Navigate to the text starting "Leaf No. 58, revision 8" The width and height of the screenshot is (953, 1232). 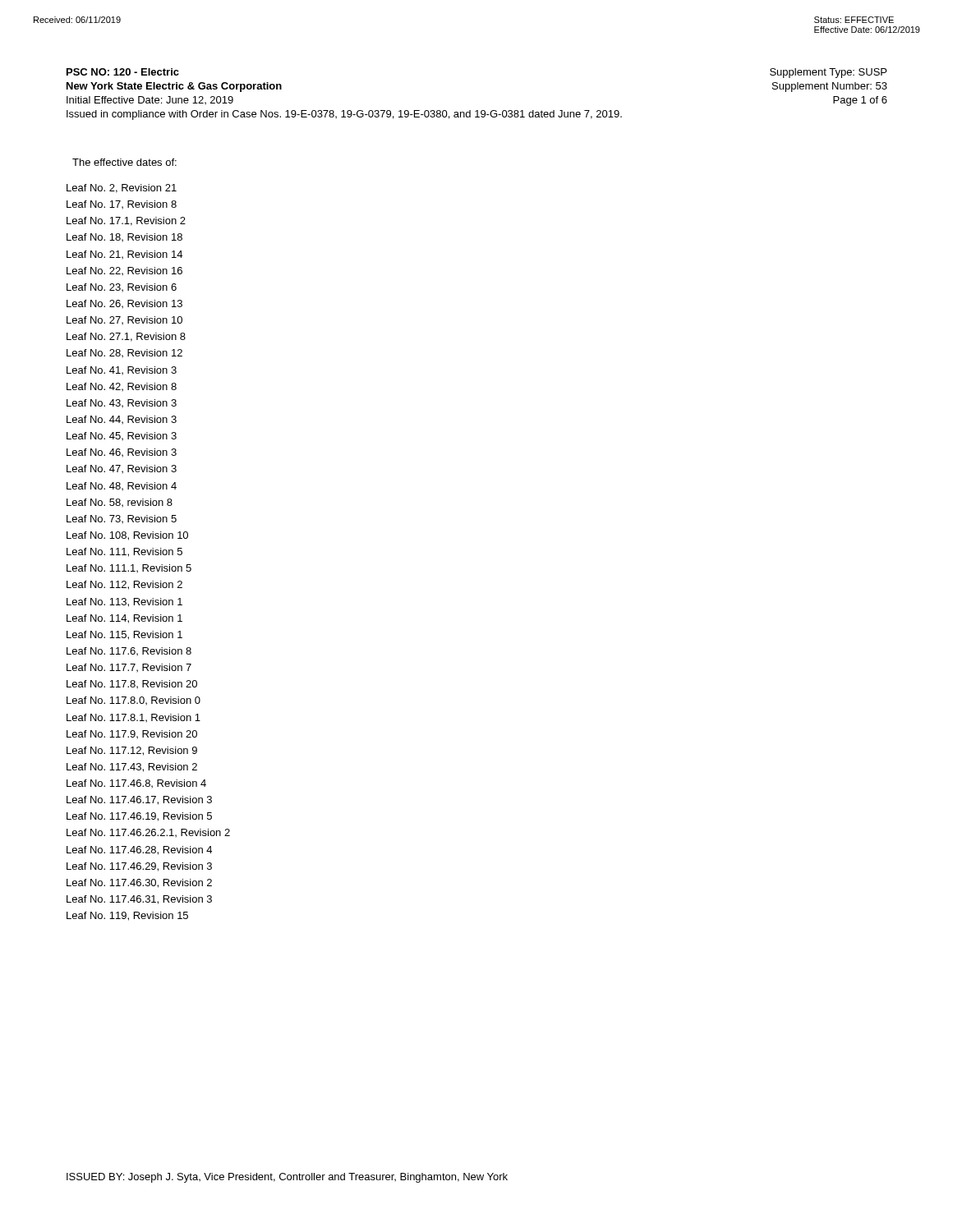[119, 502]
